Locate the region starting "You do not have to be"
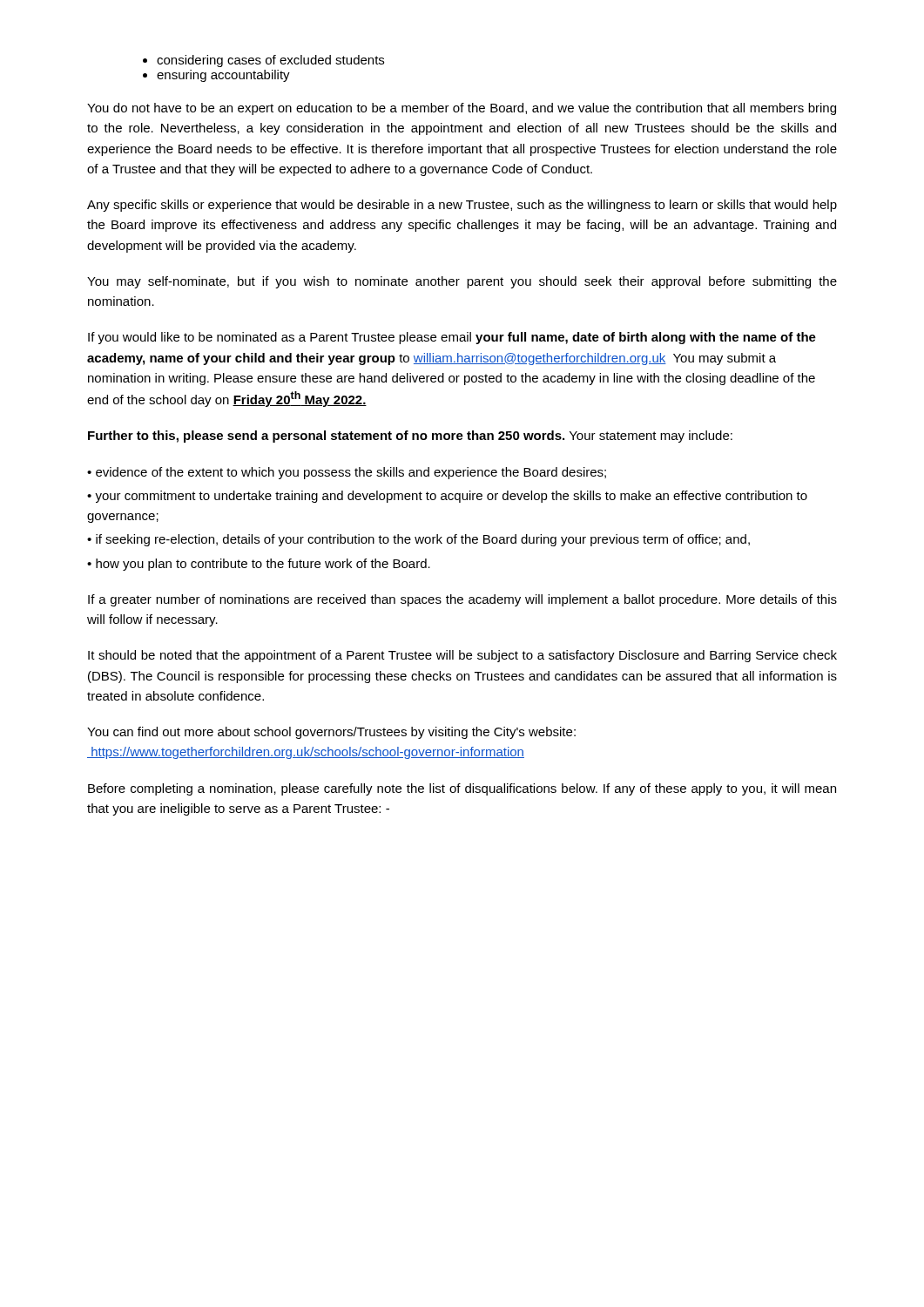 [x=462, y=138]
